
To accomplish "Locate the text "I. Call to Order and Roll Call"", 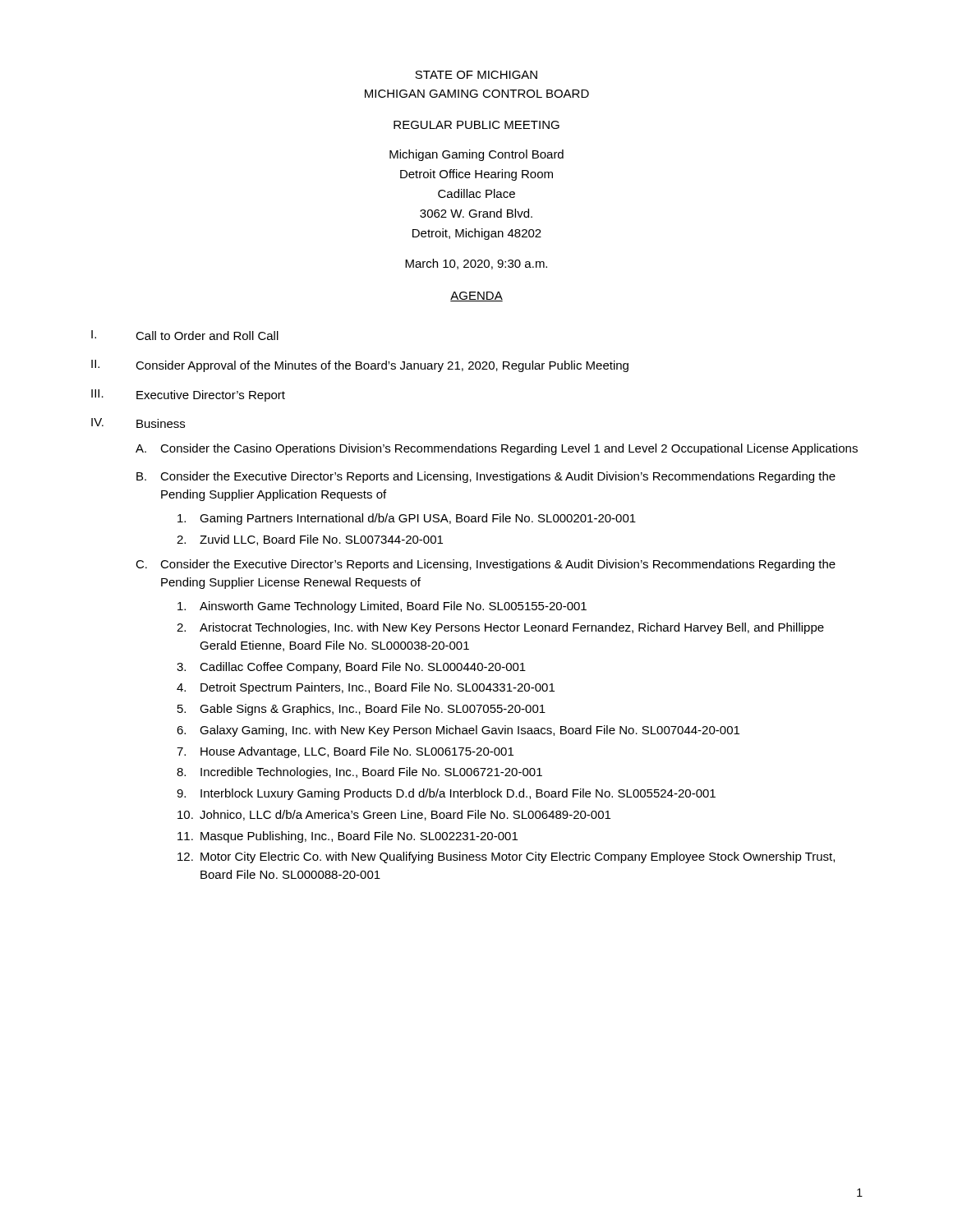I will pos(185,335).
